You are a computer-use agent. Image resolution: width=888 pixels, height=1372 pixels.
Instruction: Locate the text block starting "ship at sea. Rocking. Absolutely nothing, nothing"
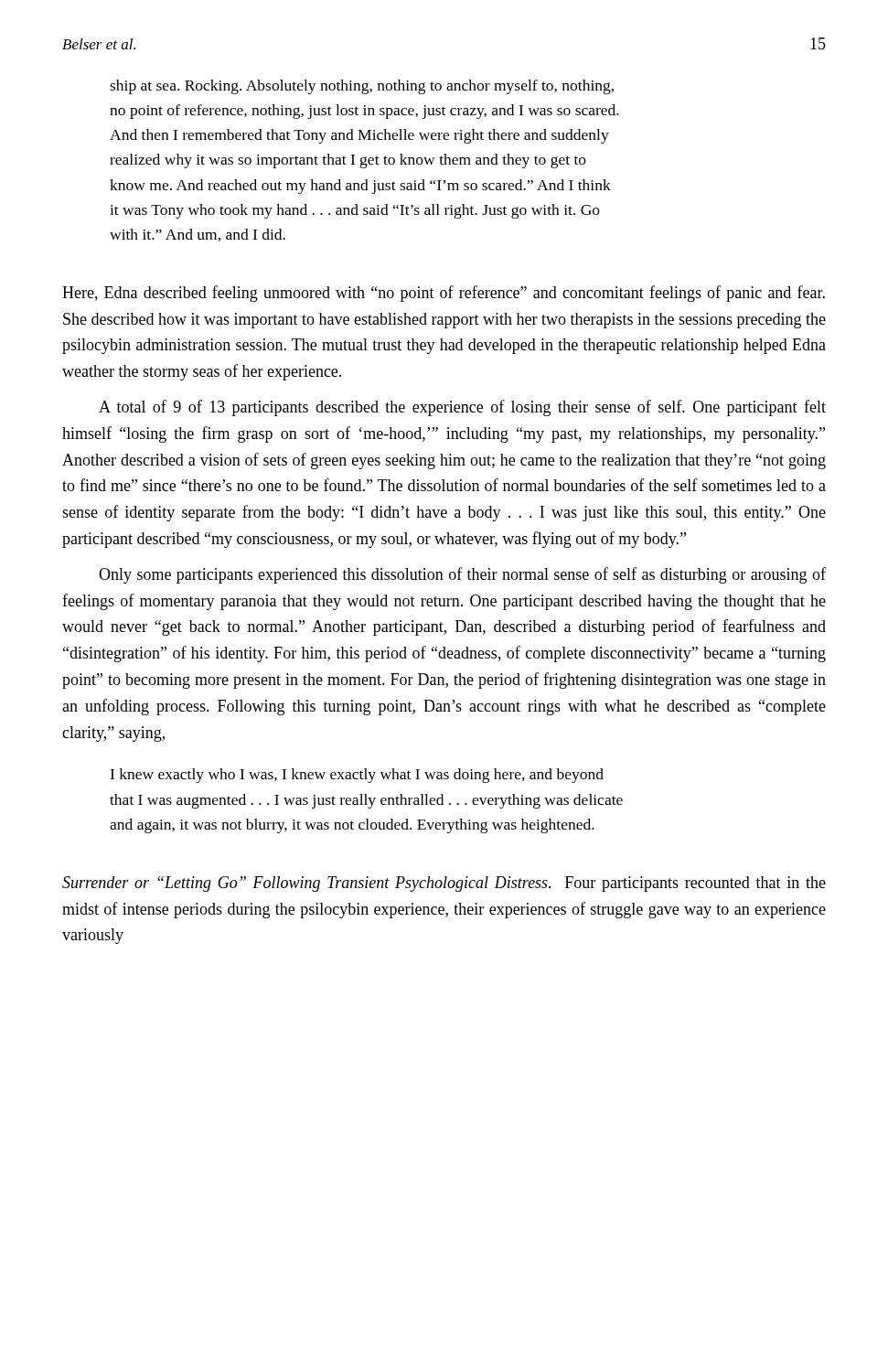click(x=365, y=159)
